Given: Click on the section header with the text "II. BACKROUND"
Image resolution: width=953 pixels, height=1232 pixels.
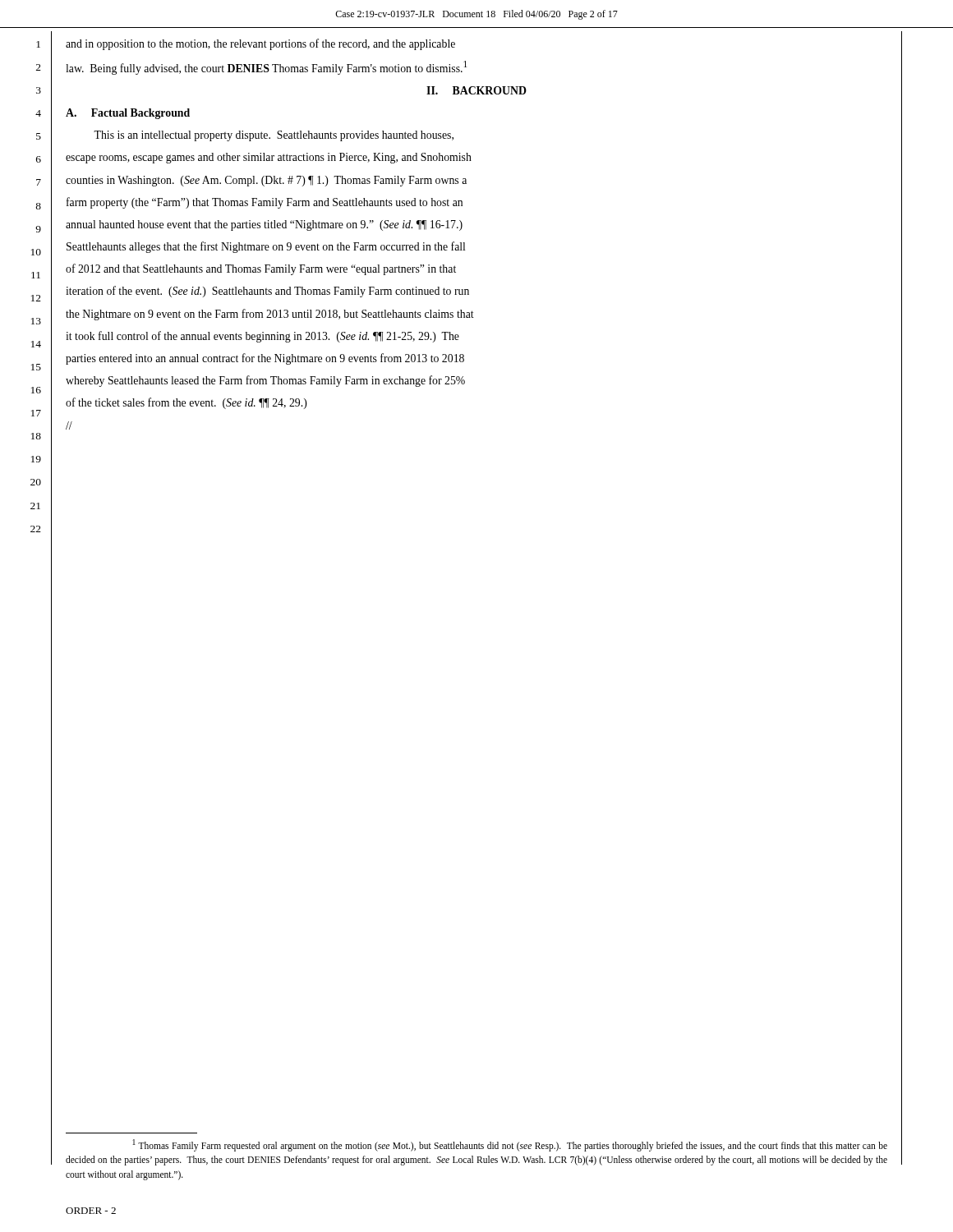Looking at the screenshot, I should 476,91.
